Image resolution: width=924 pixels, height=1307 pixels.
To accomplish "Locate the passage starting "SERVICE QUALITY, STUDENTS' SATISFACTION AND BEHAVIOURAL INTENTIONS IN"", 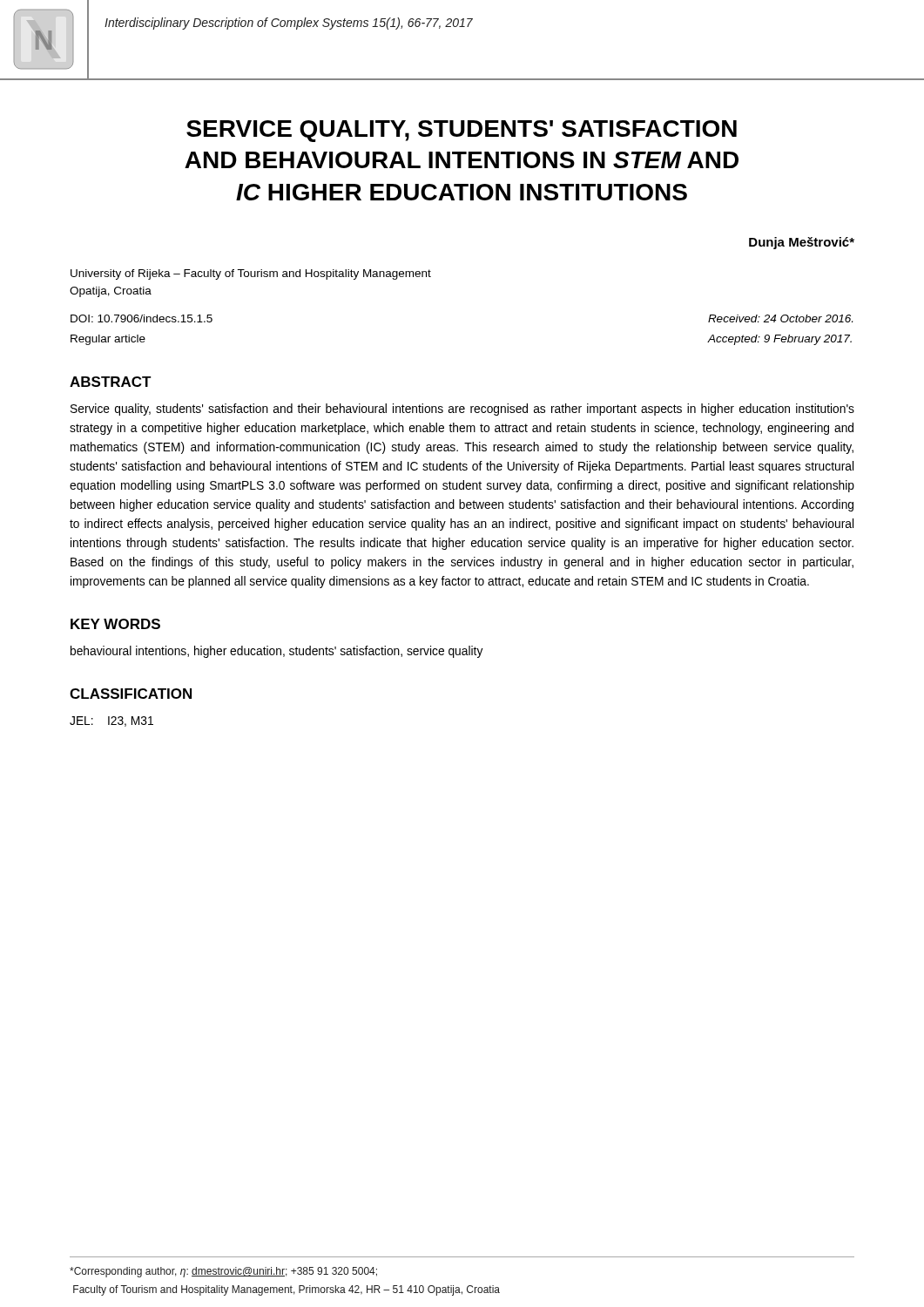I will click(462, 161).
